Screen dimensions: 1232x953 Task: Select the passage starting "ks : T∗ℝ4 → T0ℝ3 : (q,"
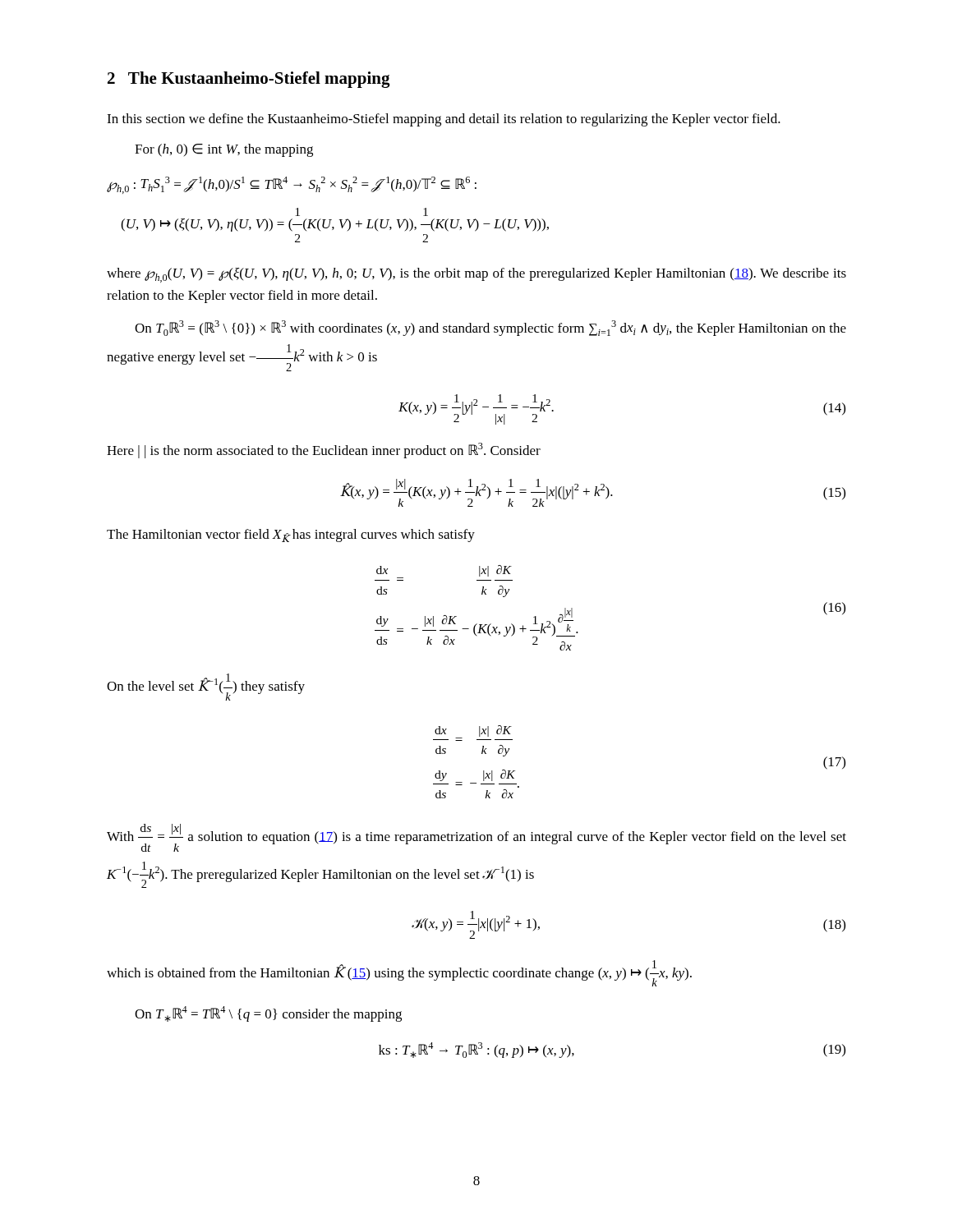point(475,1050)
